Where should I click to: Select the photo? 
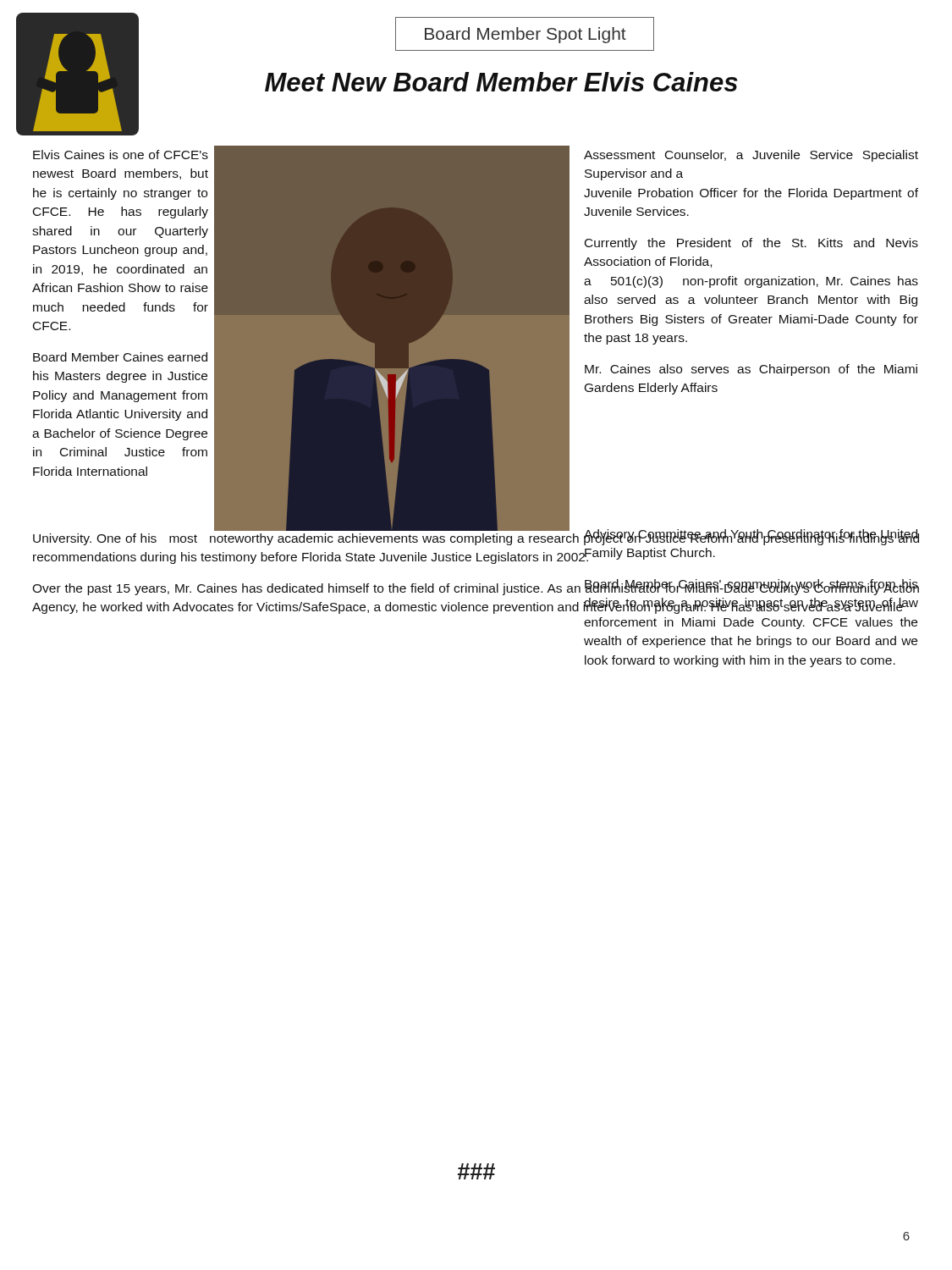click(x=392, y=338)
